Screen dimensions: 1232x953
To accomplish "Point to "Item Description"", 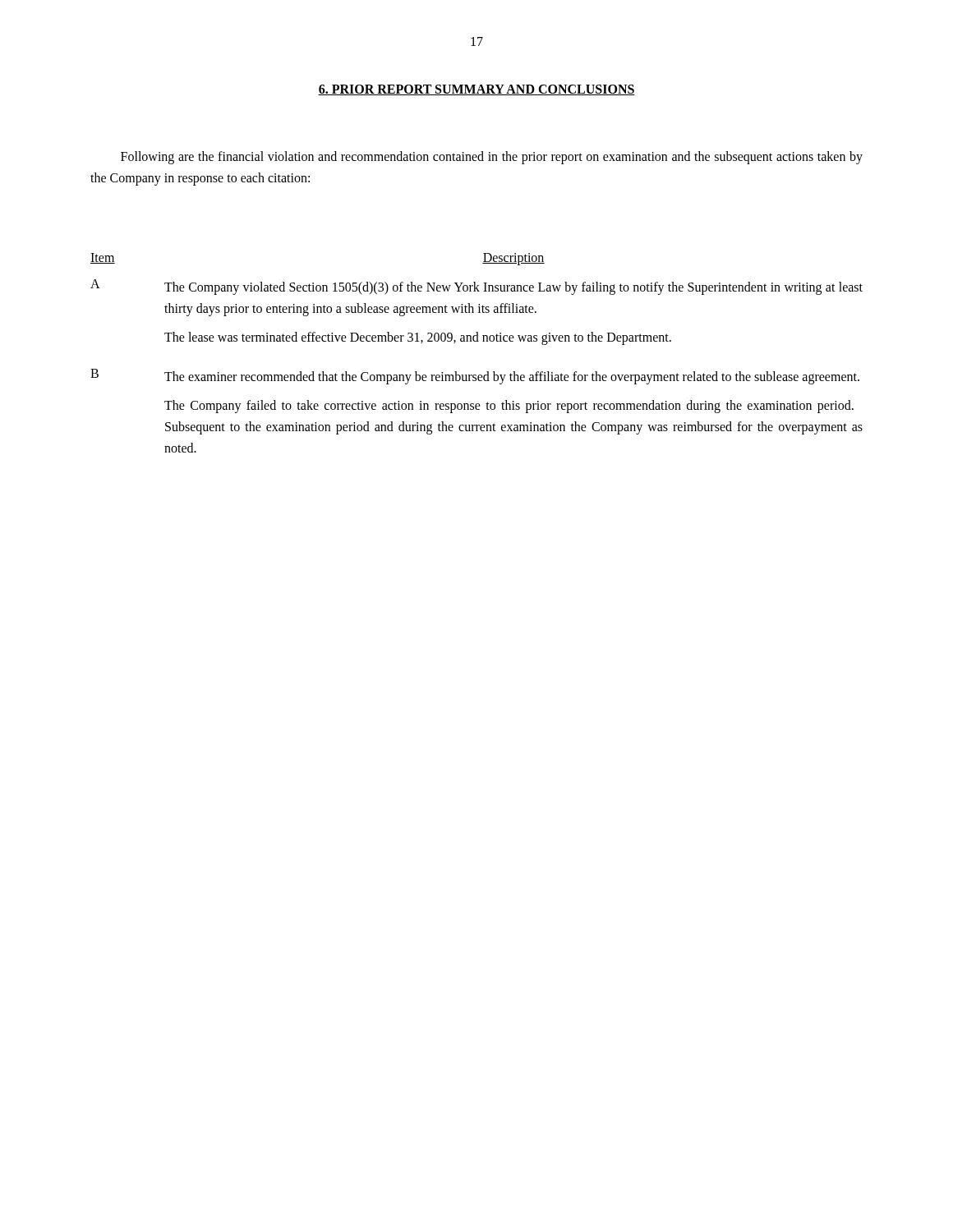I will (476, 258).
